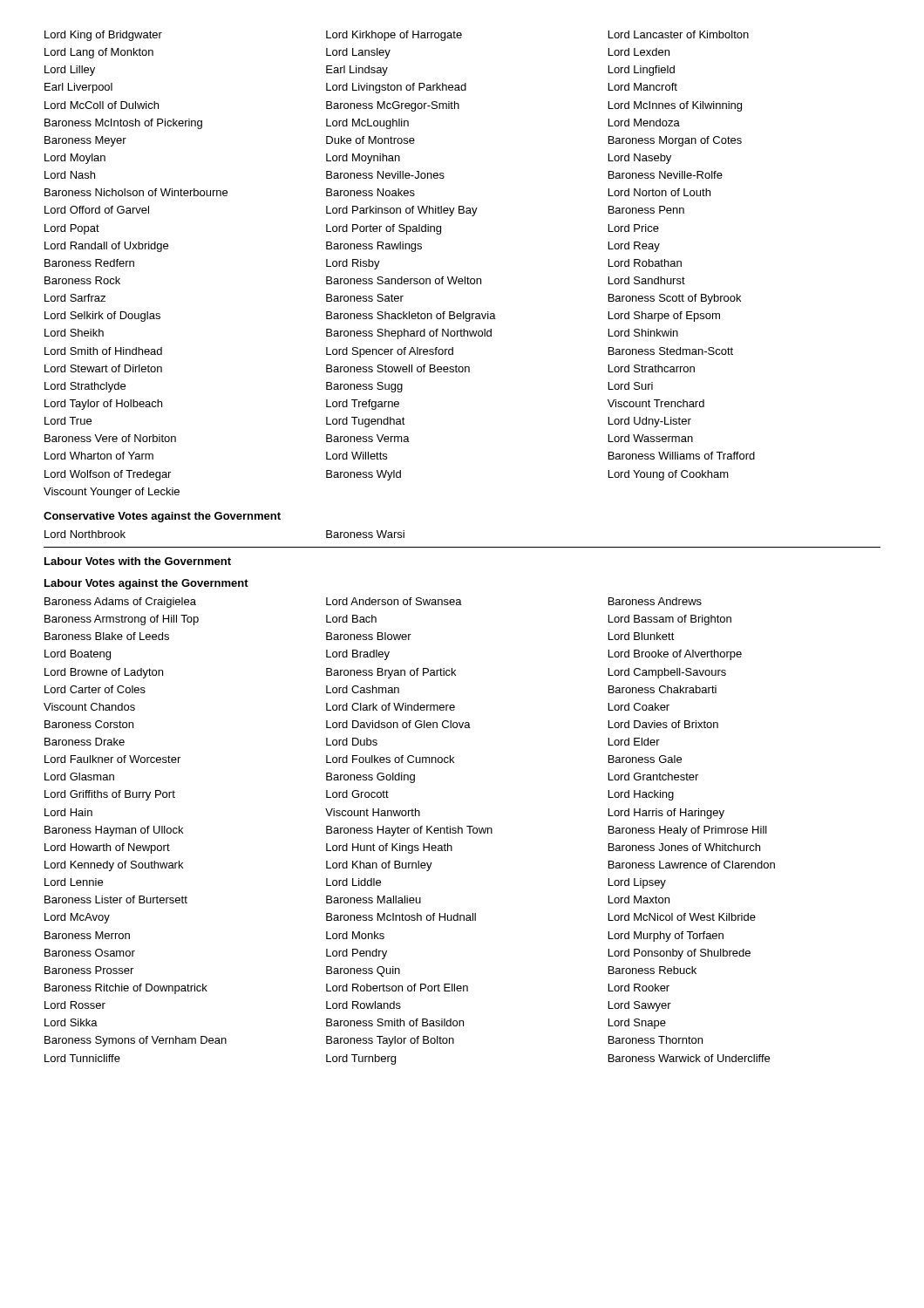Locate the section header containing "Conservative Votes against the Government"
Viewport: 924px width, 1308px height.
(162, 516)
